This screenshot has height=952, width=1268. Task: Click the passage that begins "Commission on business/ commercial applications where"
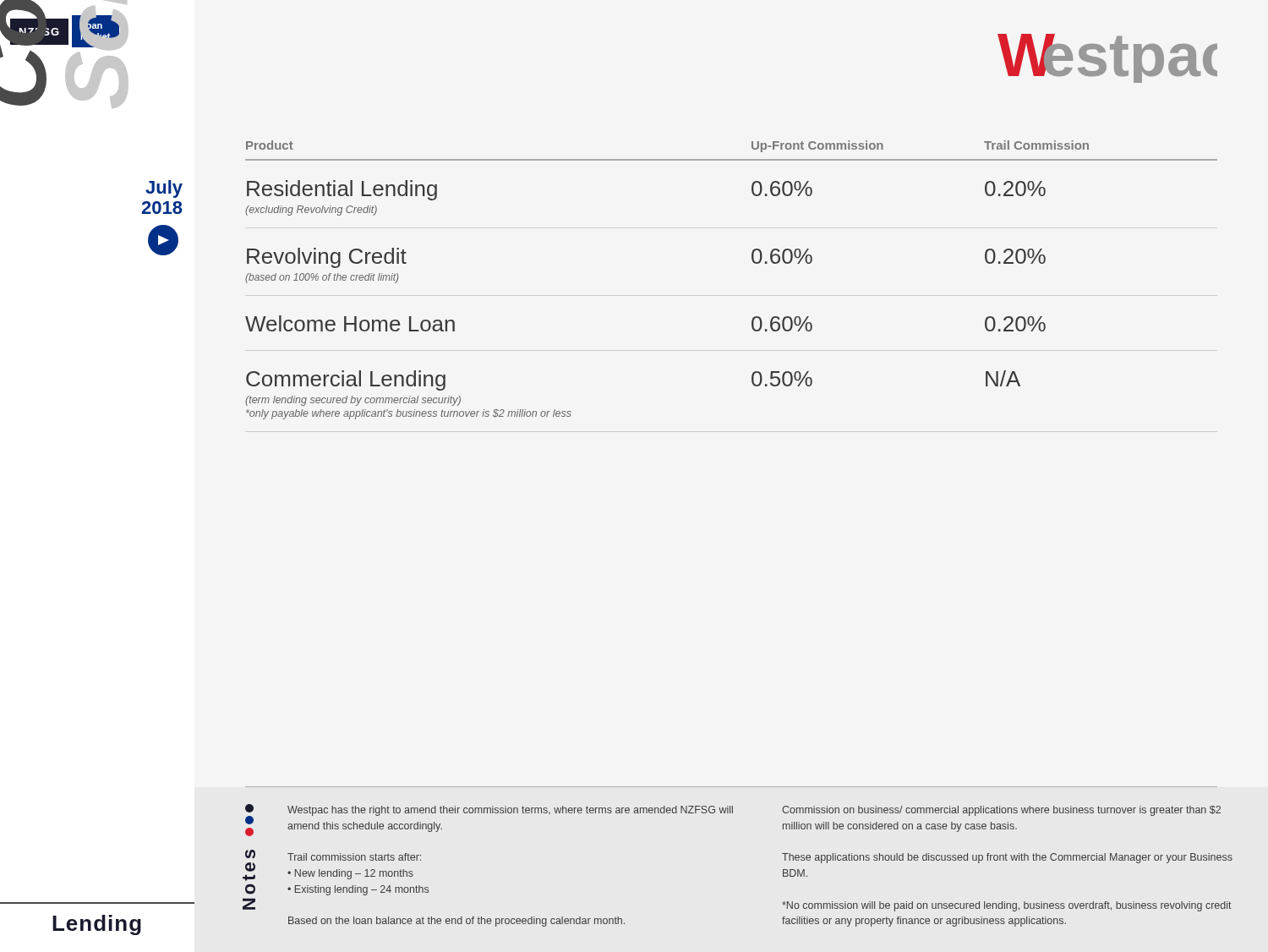pyautogui.click(x=1007, y=865)
